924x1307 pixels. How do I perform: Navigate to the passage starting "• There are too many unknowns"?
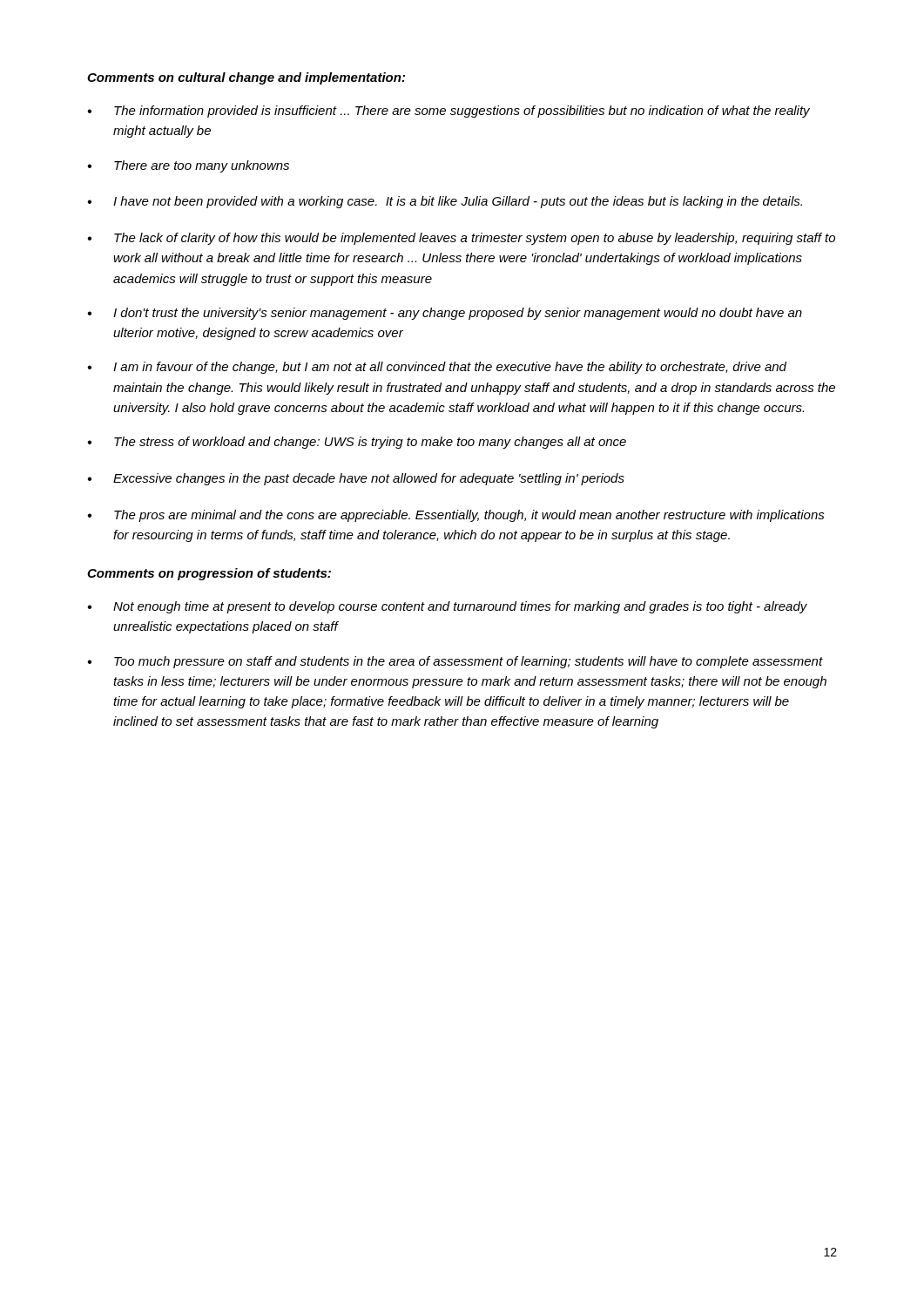188,166
